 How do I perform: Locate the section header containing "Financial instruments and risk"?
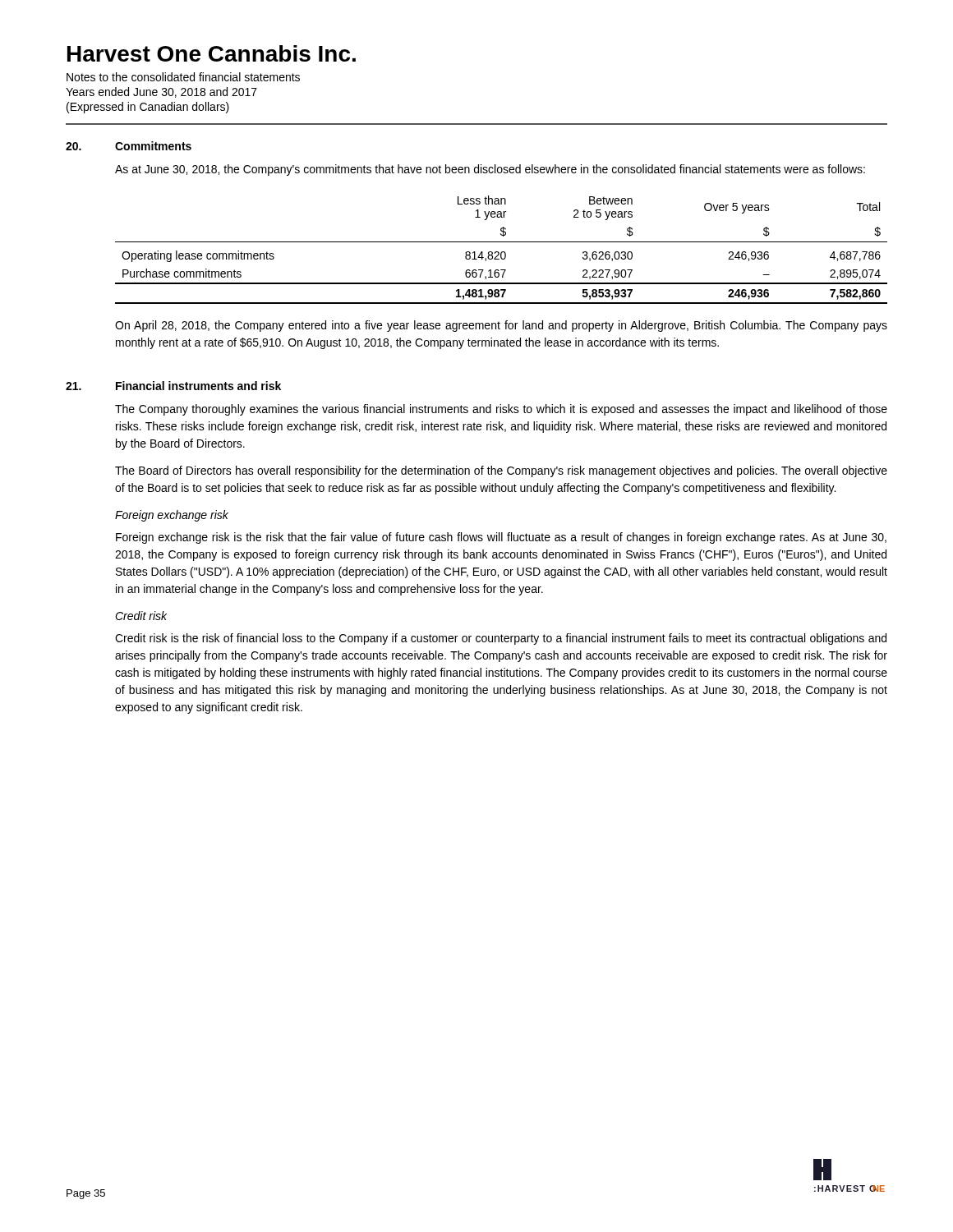point(198,386)
